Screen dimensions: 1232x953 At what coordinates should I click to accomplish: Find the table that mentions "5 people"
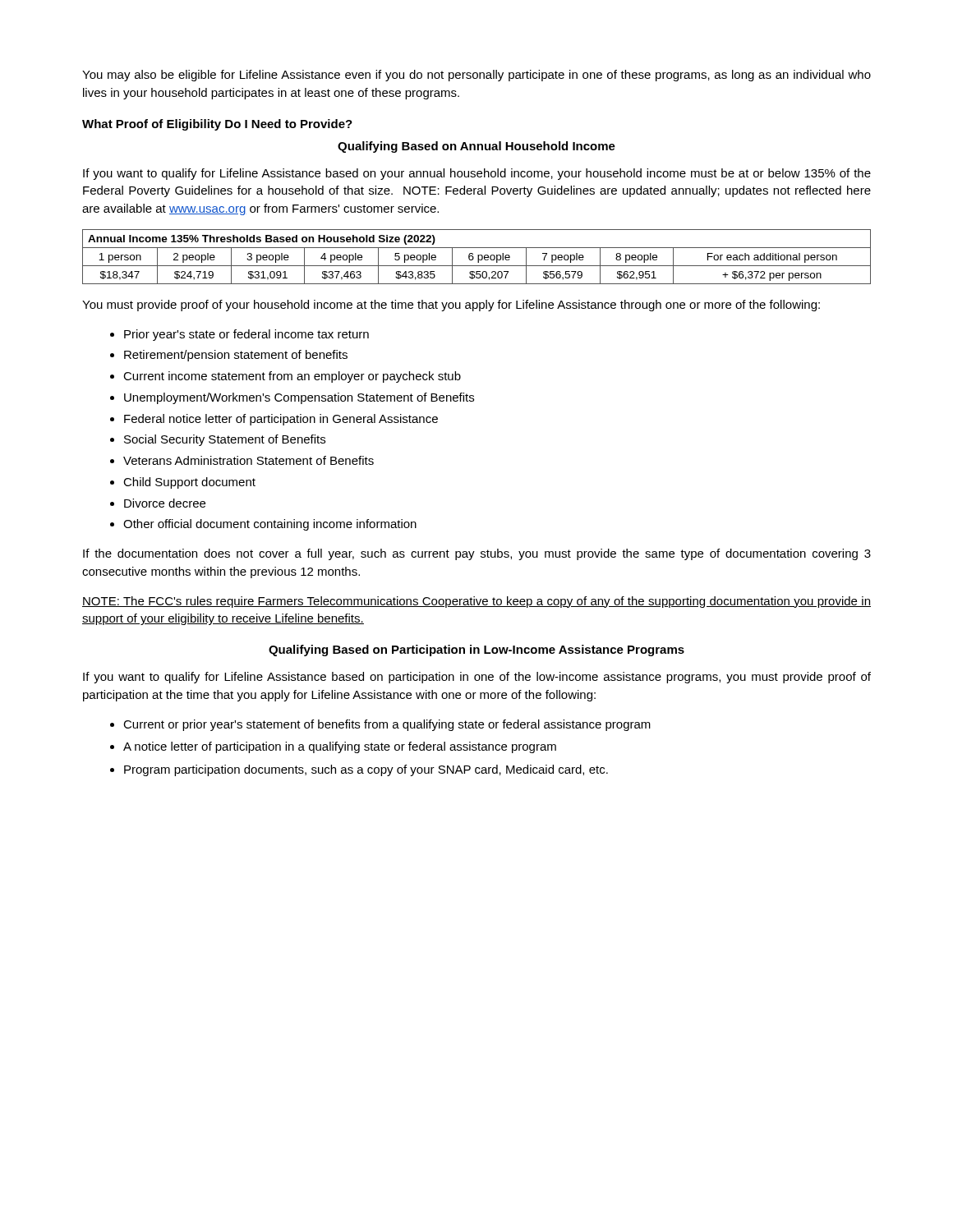click(476, 256)
